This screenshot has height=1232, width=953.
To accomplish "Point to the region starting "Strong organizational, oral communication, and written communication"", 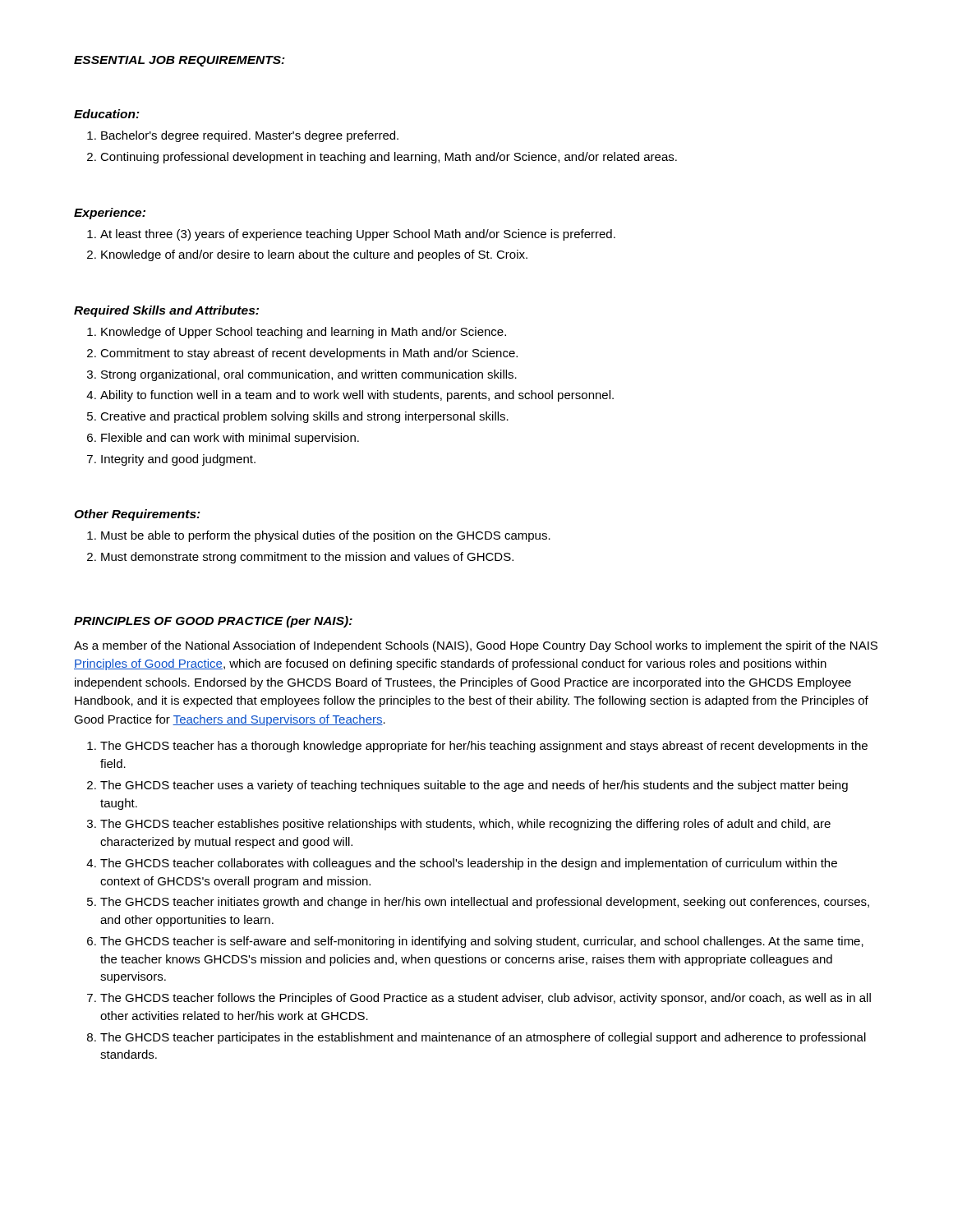I will tap(490, 374).
